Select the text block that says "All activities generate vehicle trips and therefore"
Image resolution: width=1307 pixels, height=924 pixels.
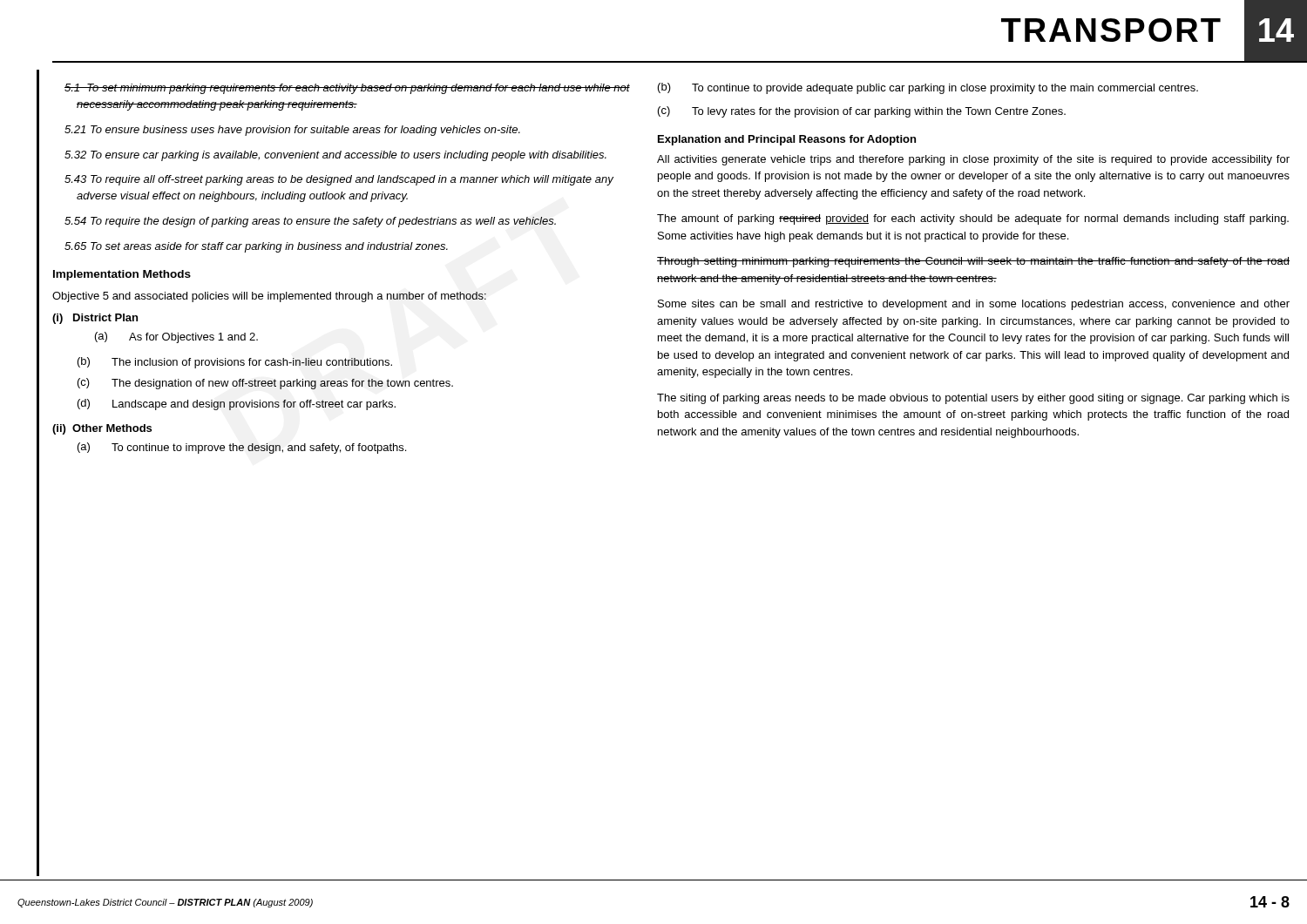pos(973,176)
